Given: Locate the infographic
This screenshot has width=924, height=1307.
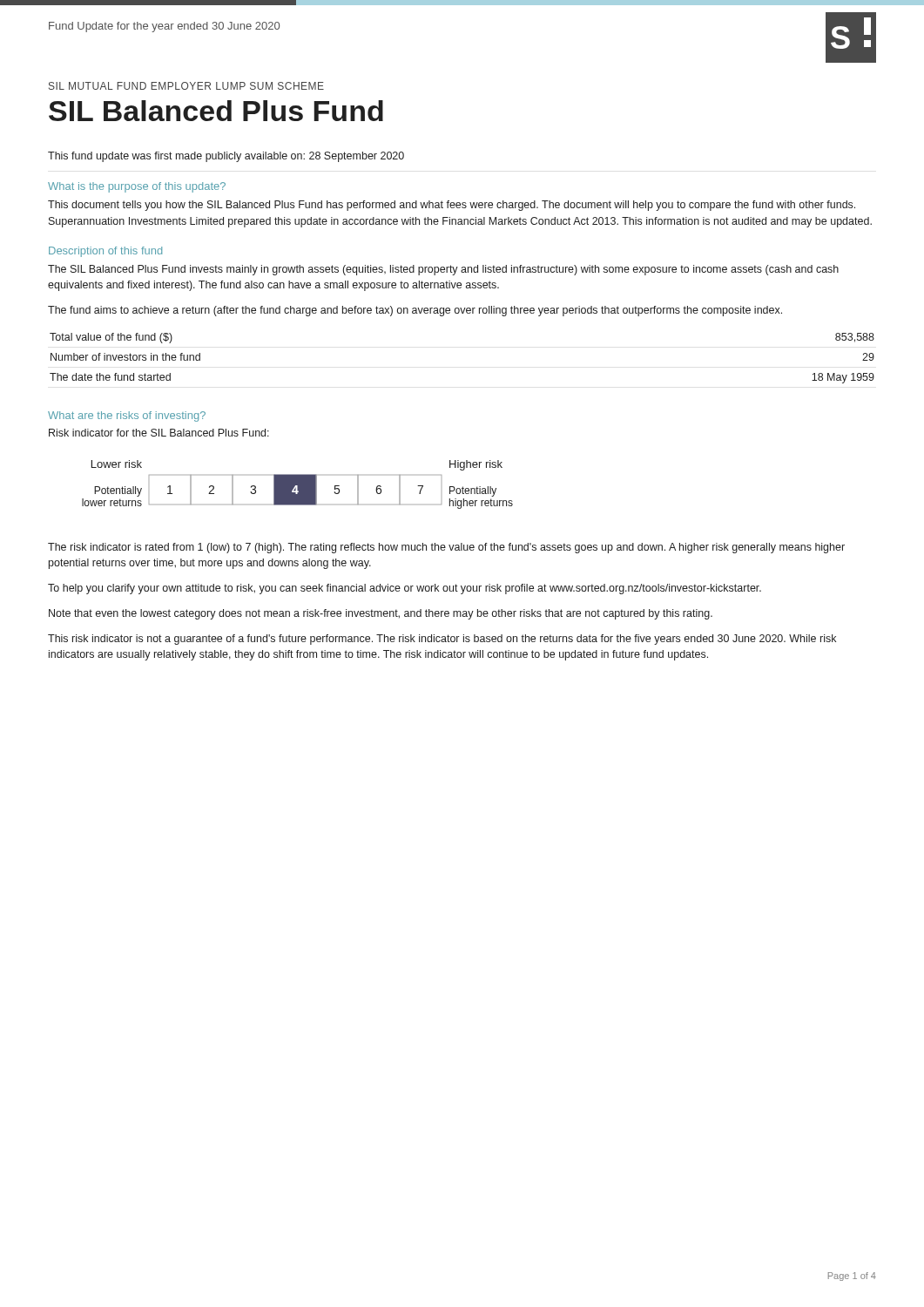Looking at the screenshot, I should tap(462, 488).
